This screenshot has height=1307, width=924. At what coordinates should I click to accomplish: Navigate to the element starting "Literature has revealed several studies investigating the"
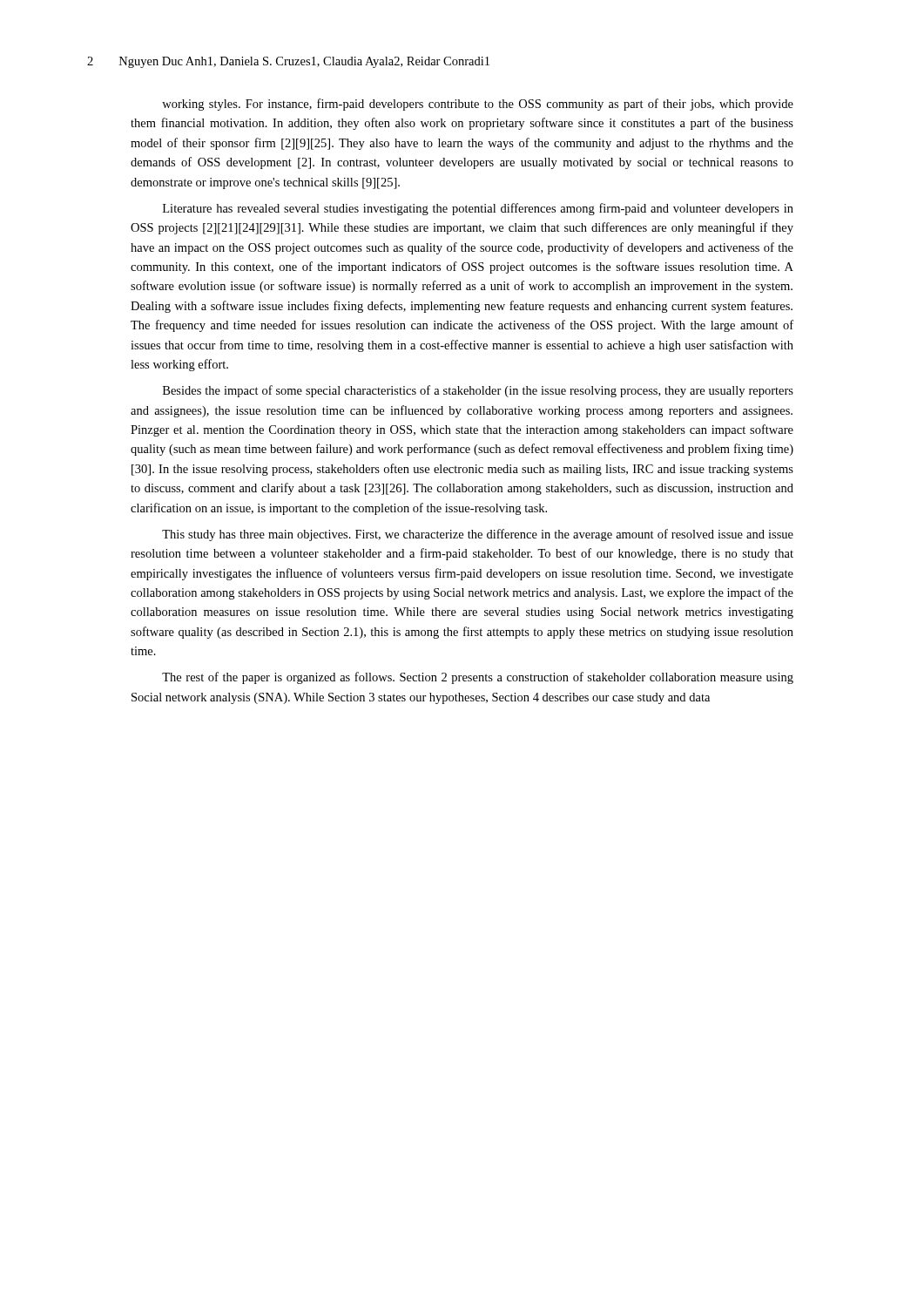point(462,286)
